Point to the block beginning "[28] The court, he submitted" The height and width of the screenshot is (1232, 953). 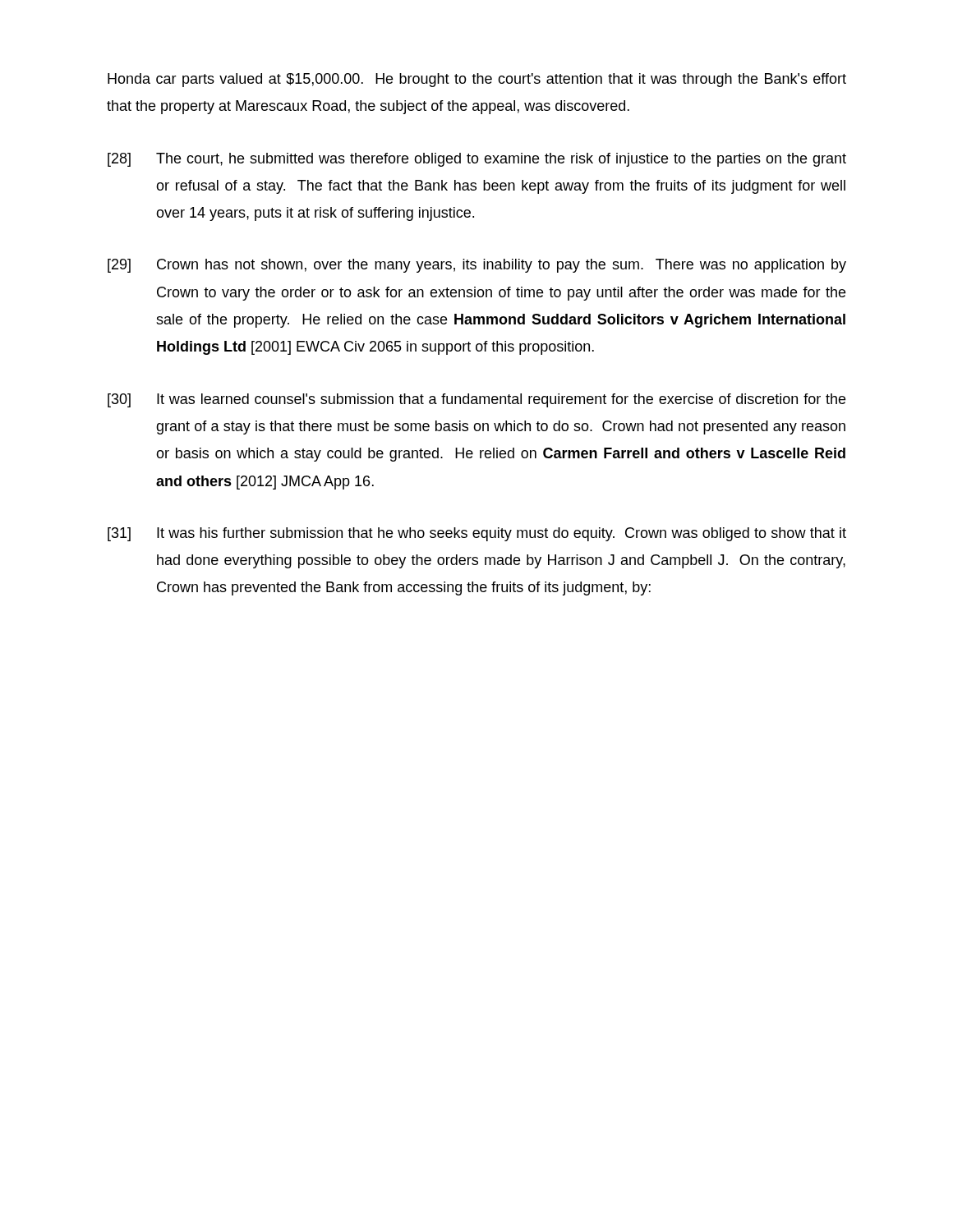point(476,186)
